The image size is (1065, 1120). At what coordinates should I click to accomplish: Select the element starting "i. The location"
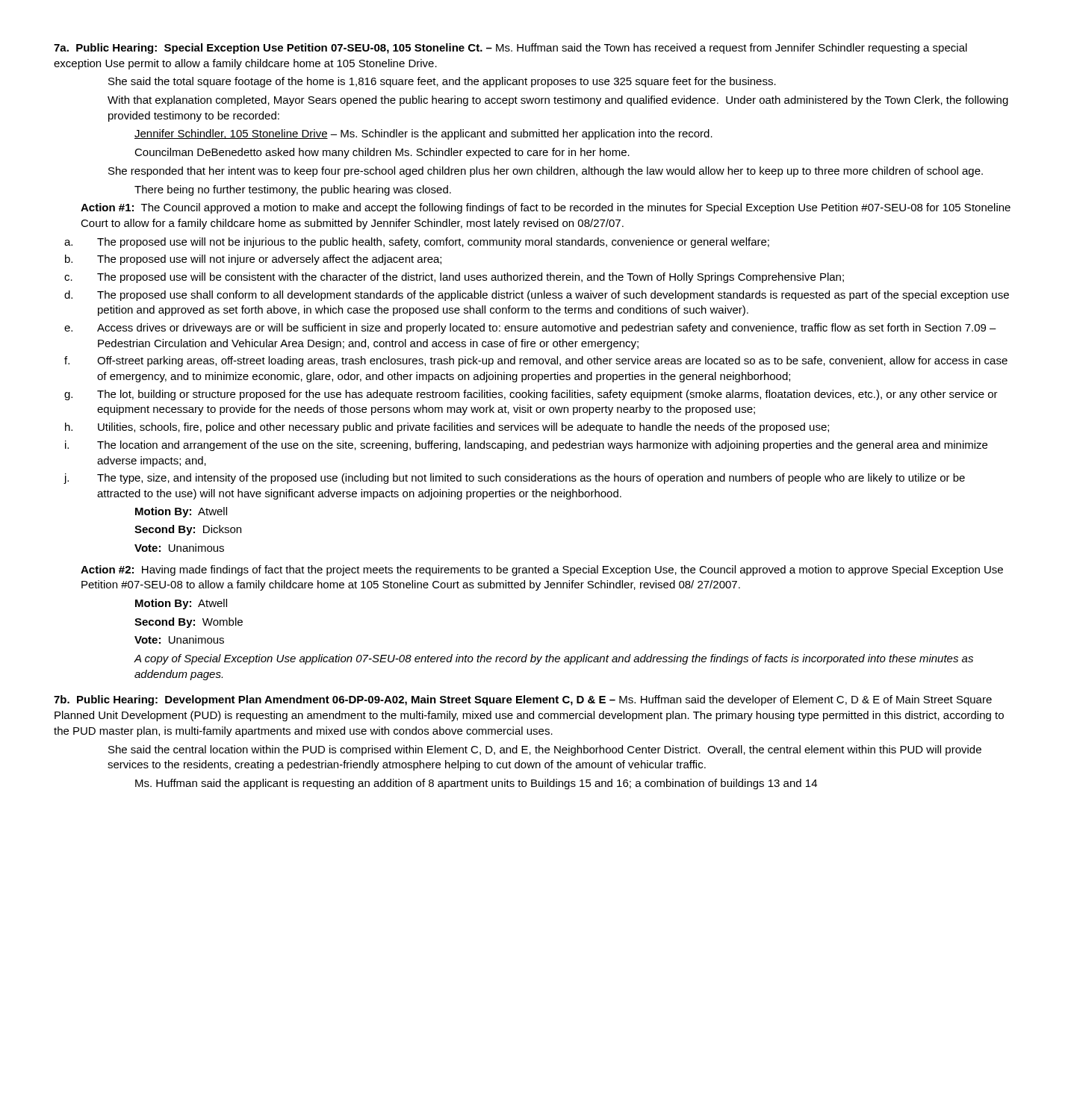tap(532, 453)
